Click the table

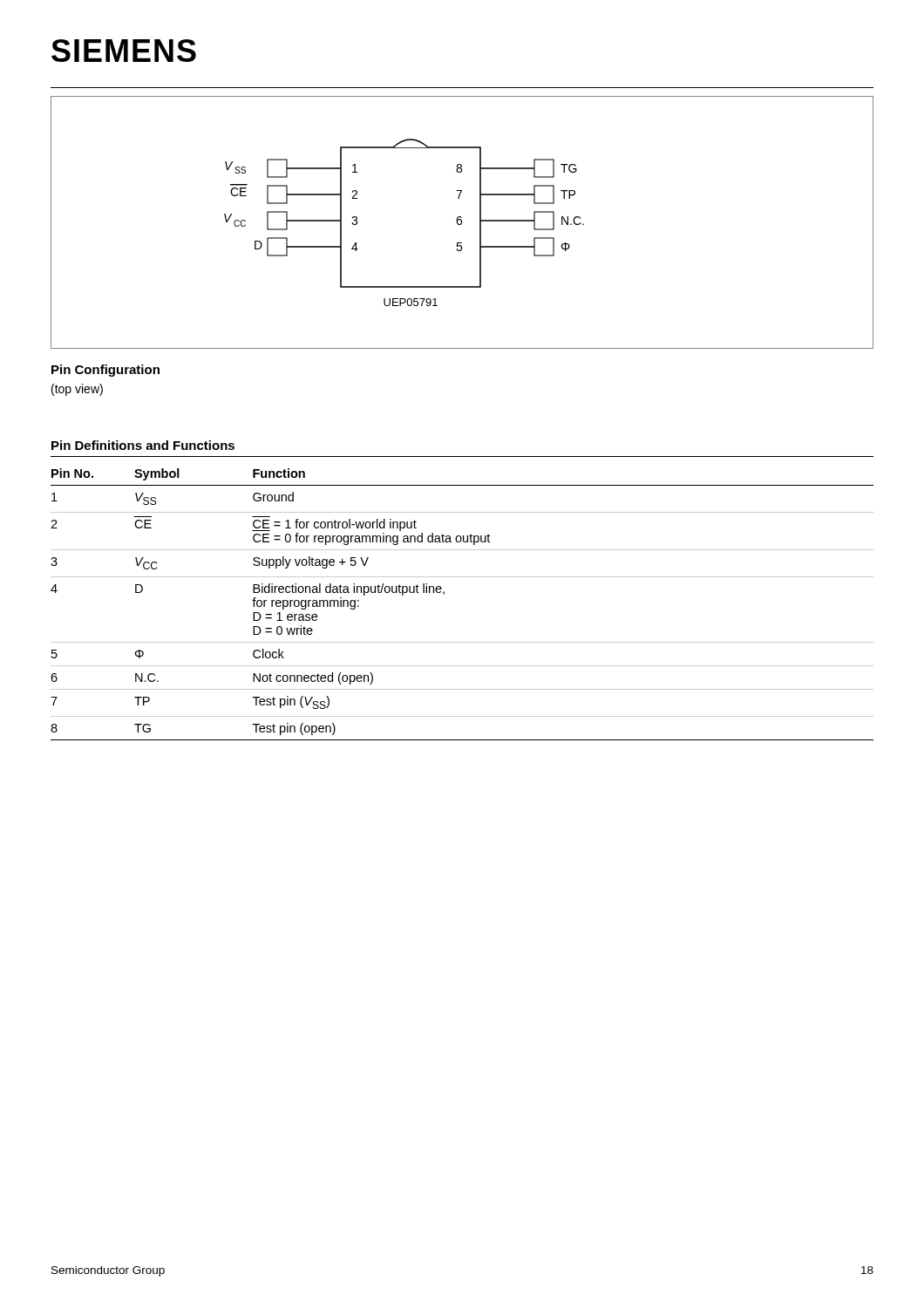point(462,601)
